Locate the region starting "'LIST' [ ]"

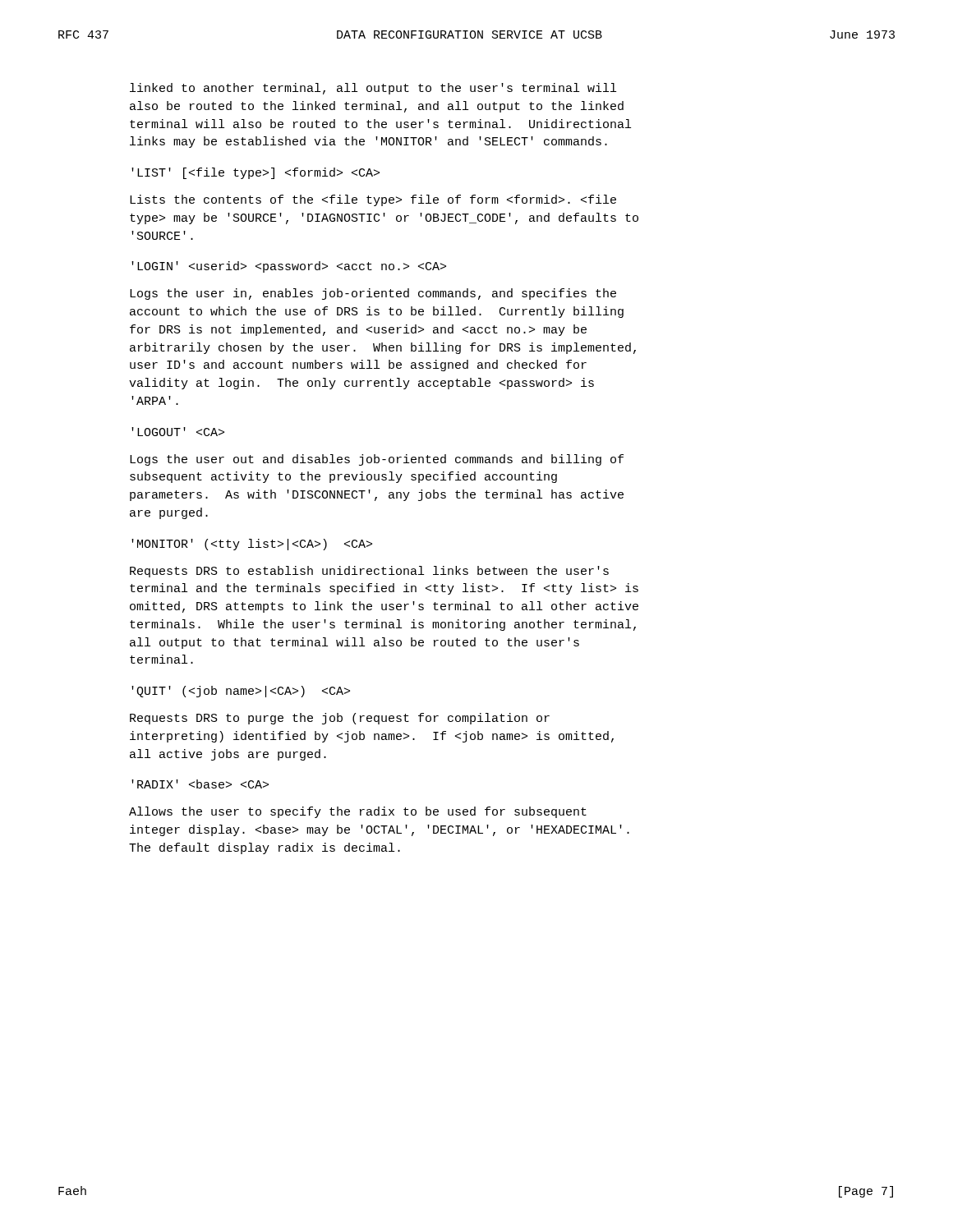(x=244, y=174)
